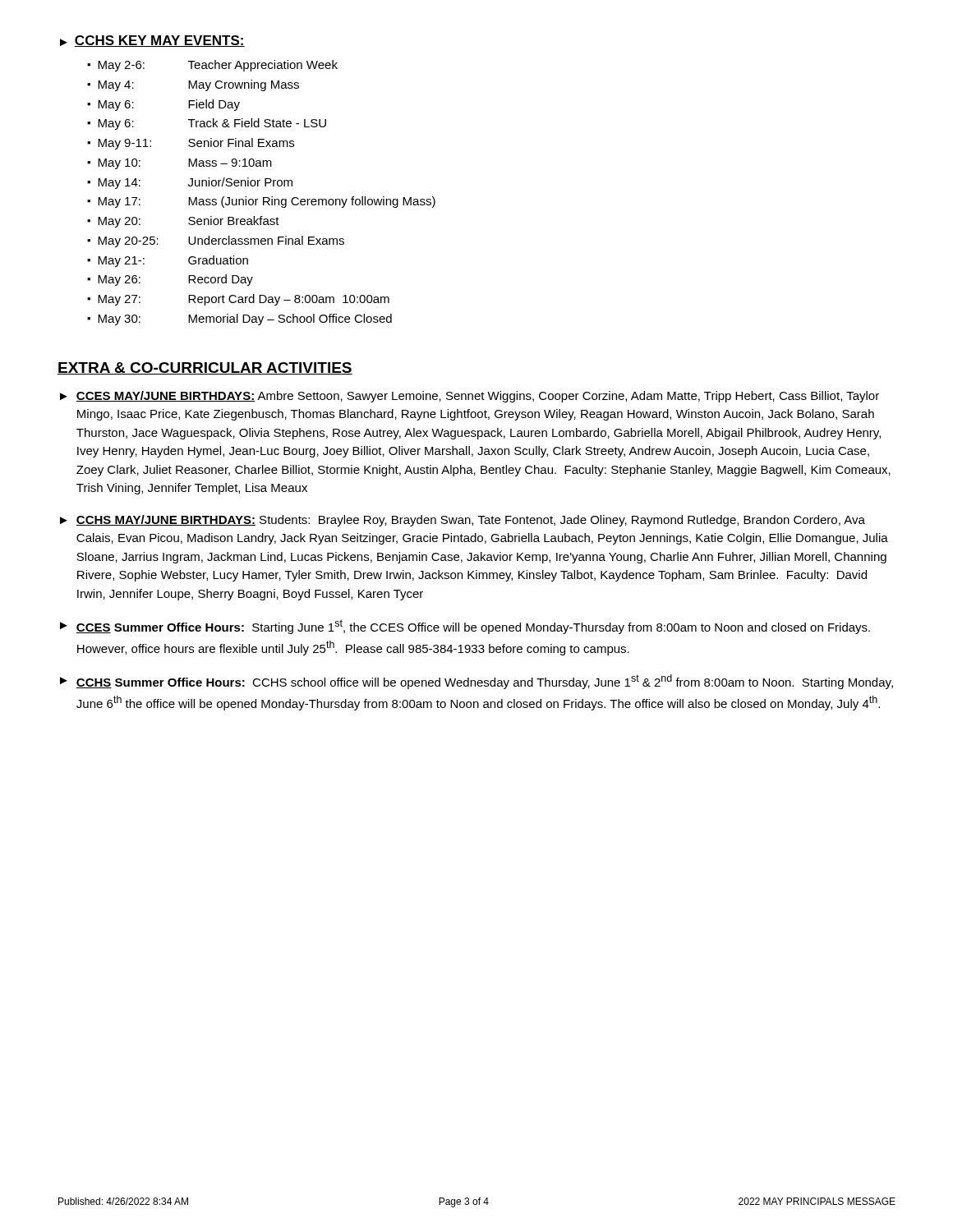Image resolution: width=953 pixels, height=1232 pixels.
Task: Locate the section header containing "► CCHS KEY MAY EVENTS:"
Action: tap(151, 41)
